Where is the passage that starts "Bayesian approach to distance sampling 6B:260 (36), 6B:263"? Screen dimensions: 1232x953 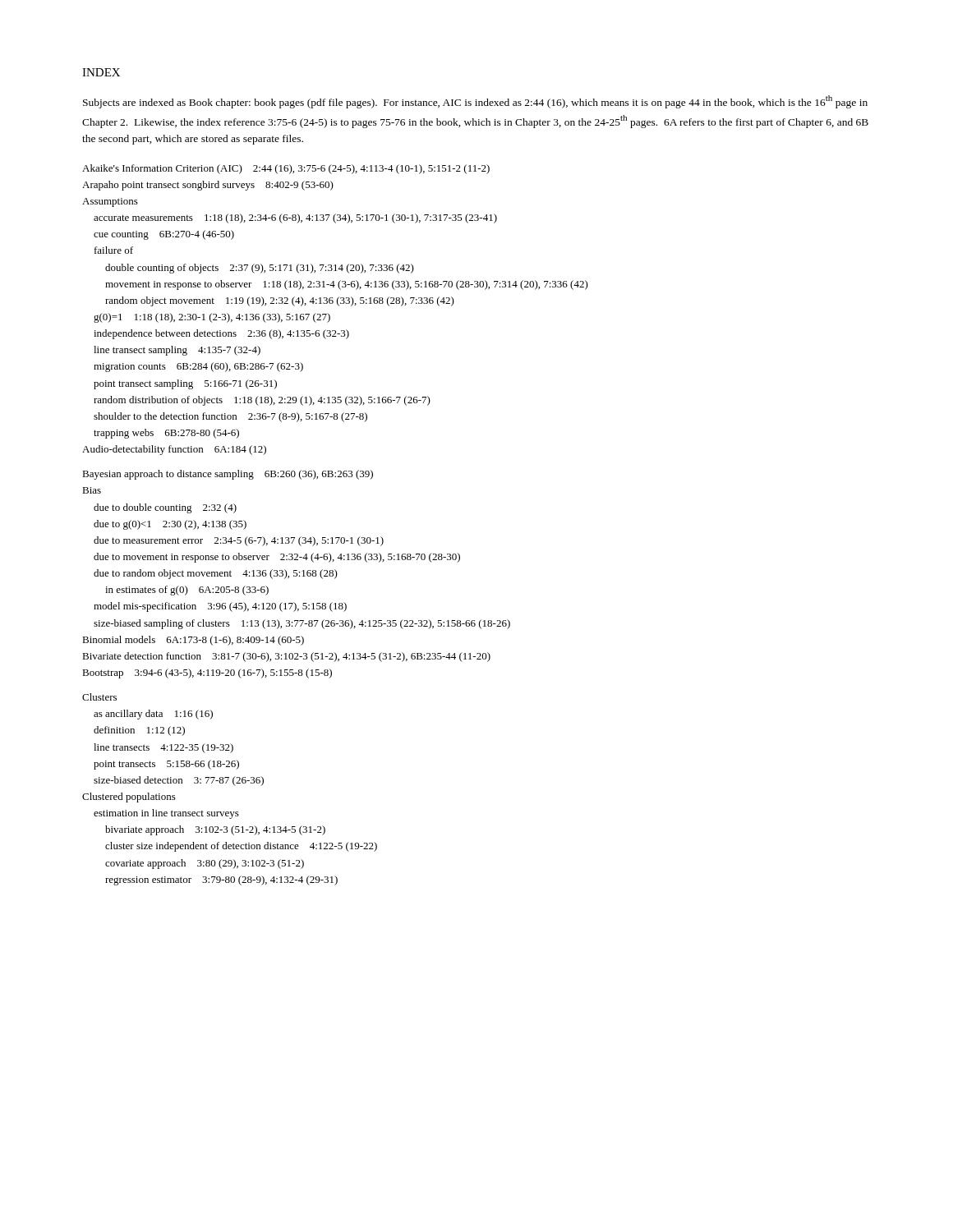tap(228, 474)
